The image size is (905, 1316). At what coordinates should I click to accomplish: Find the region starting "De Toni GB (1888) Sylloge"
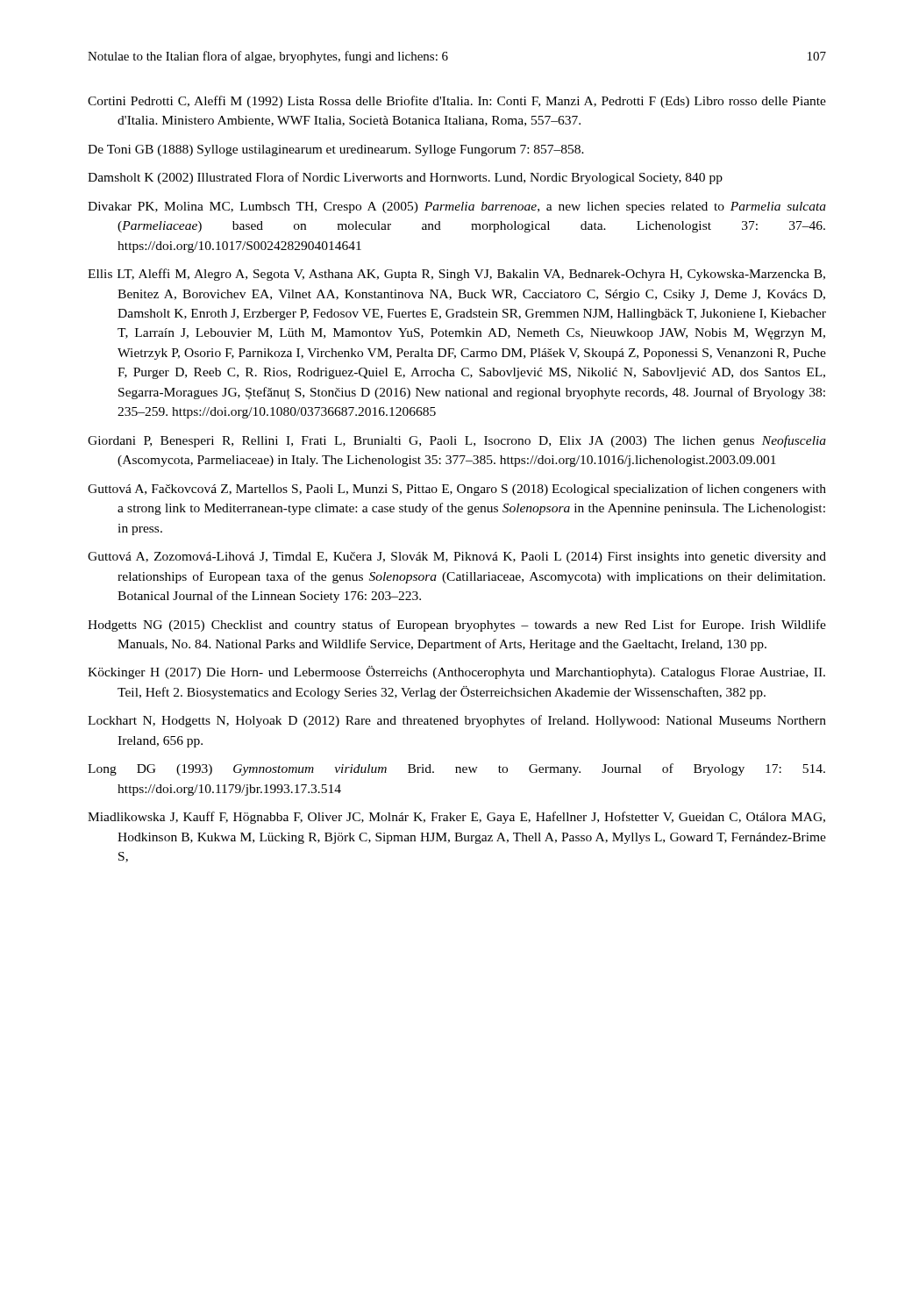[336, 148]
